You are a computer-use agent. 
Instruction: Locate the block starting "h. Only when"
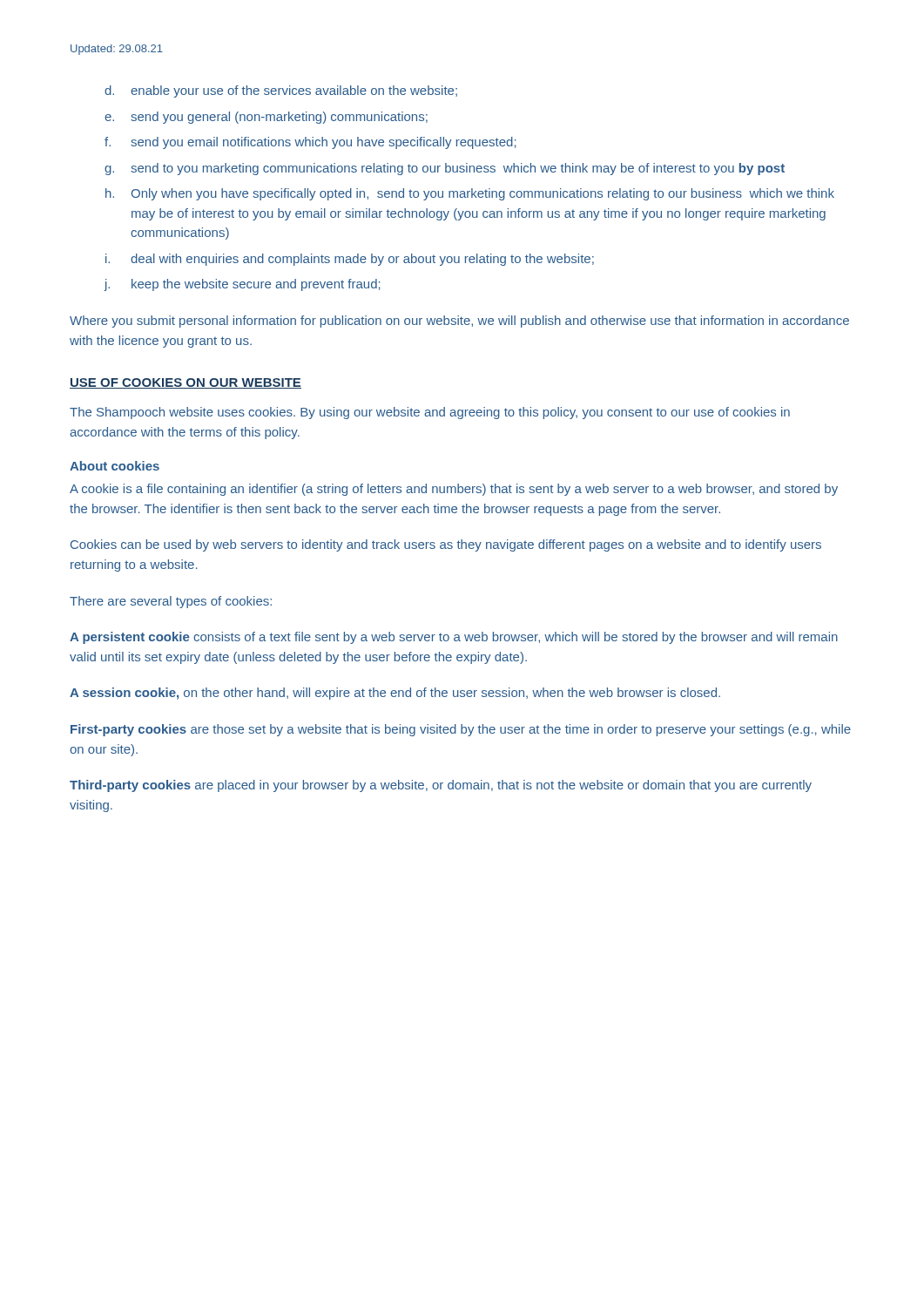[479, 213]
